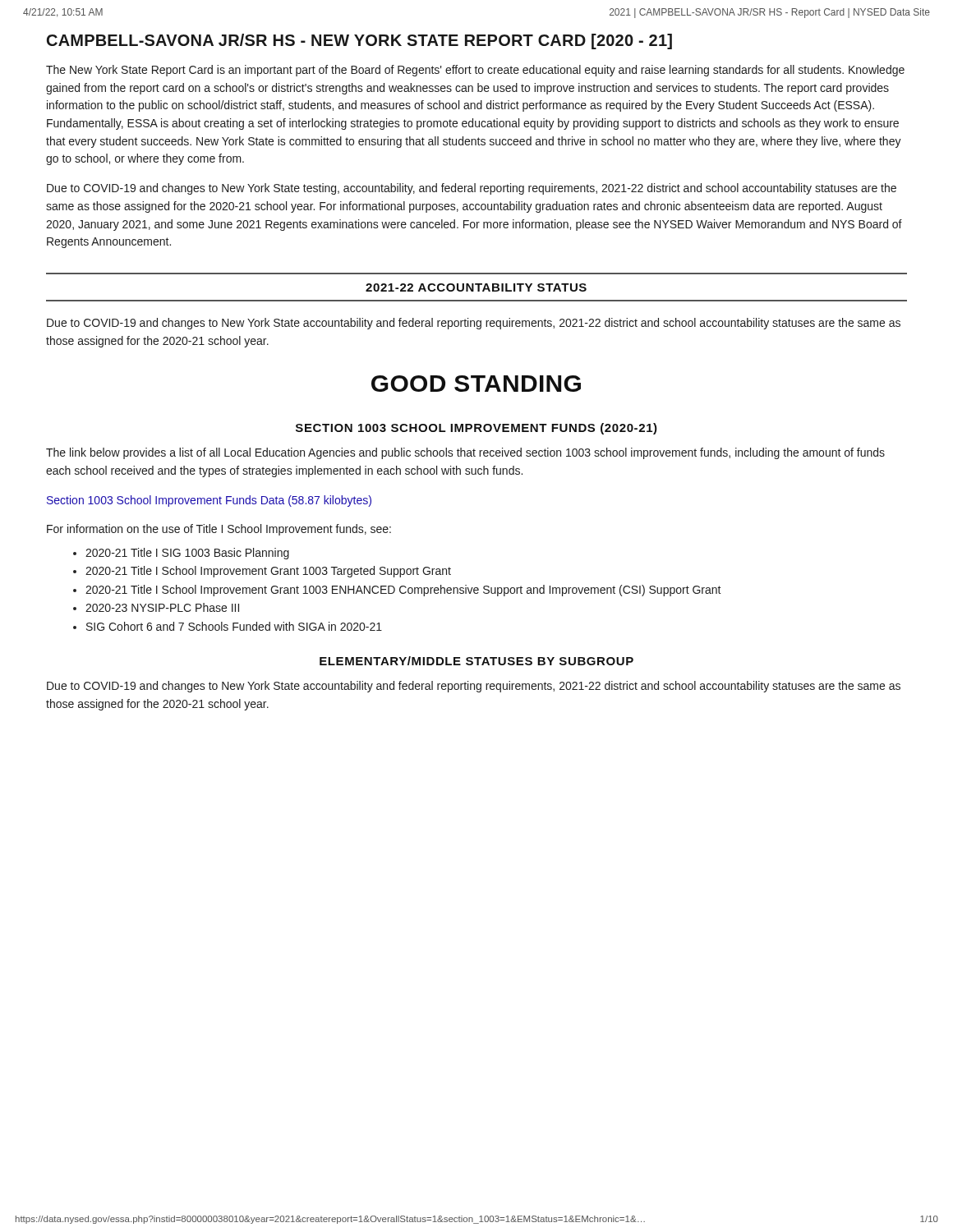Point to the region starting "SECTION 1003 SCHOOL IMPROVEMENT"
953x1232 pixels.
[476, 428]
